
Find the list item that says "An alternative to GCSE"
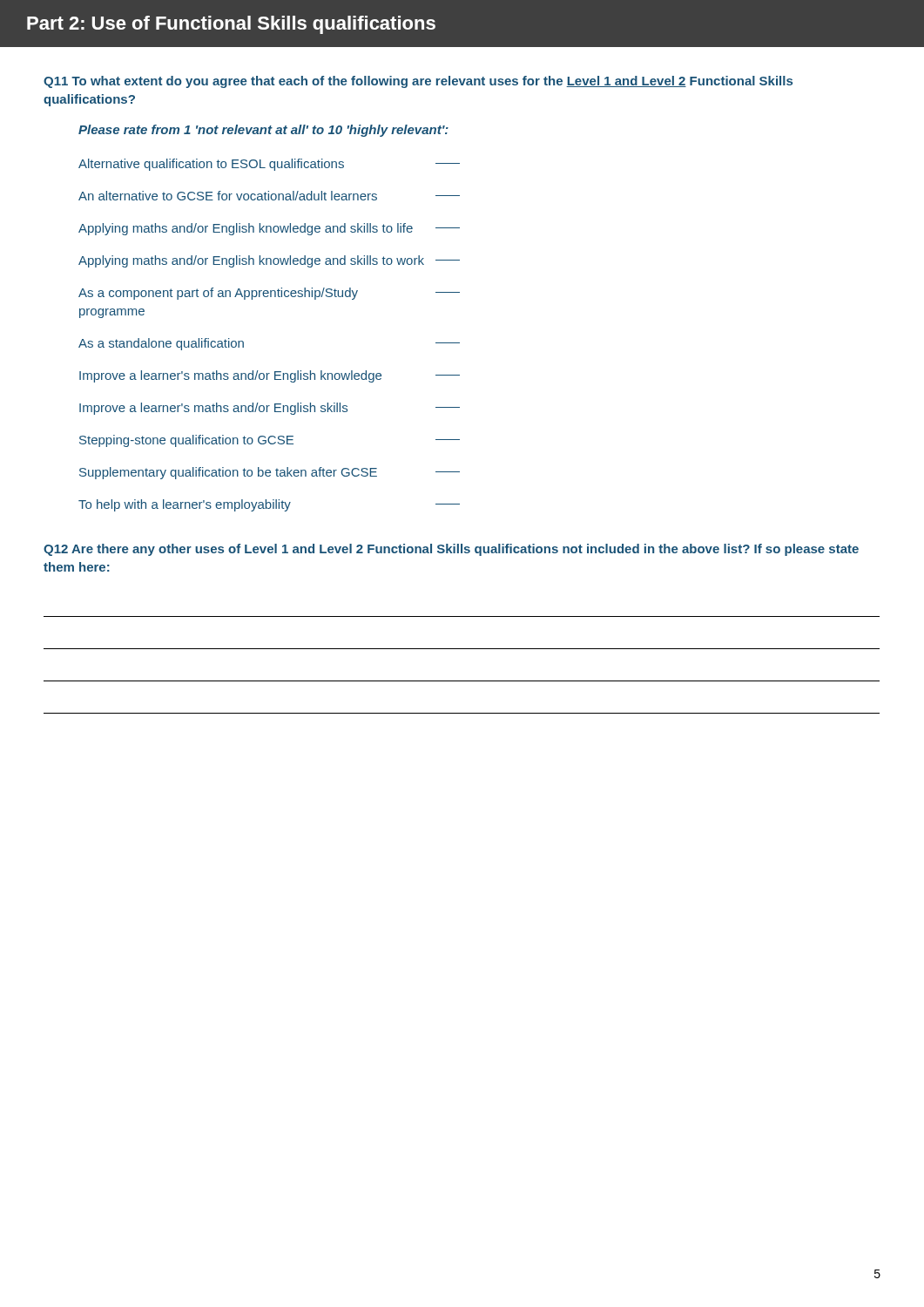point(269,196)
